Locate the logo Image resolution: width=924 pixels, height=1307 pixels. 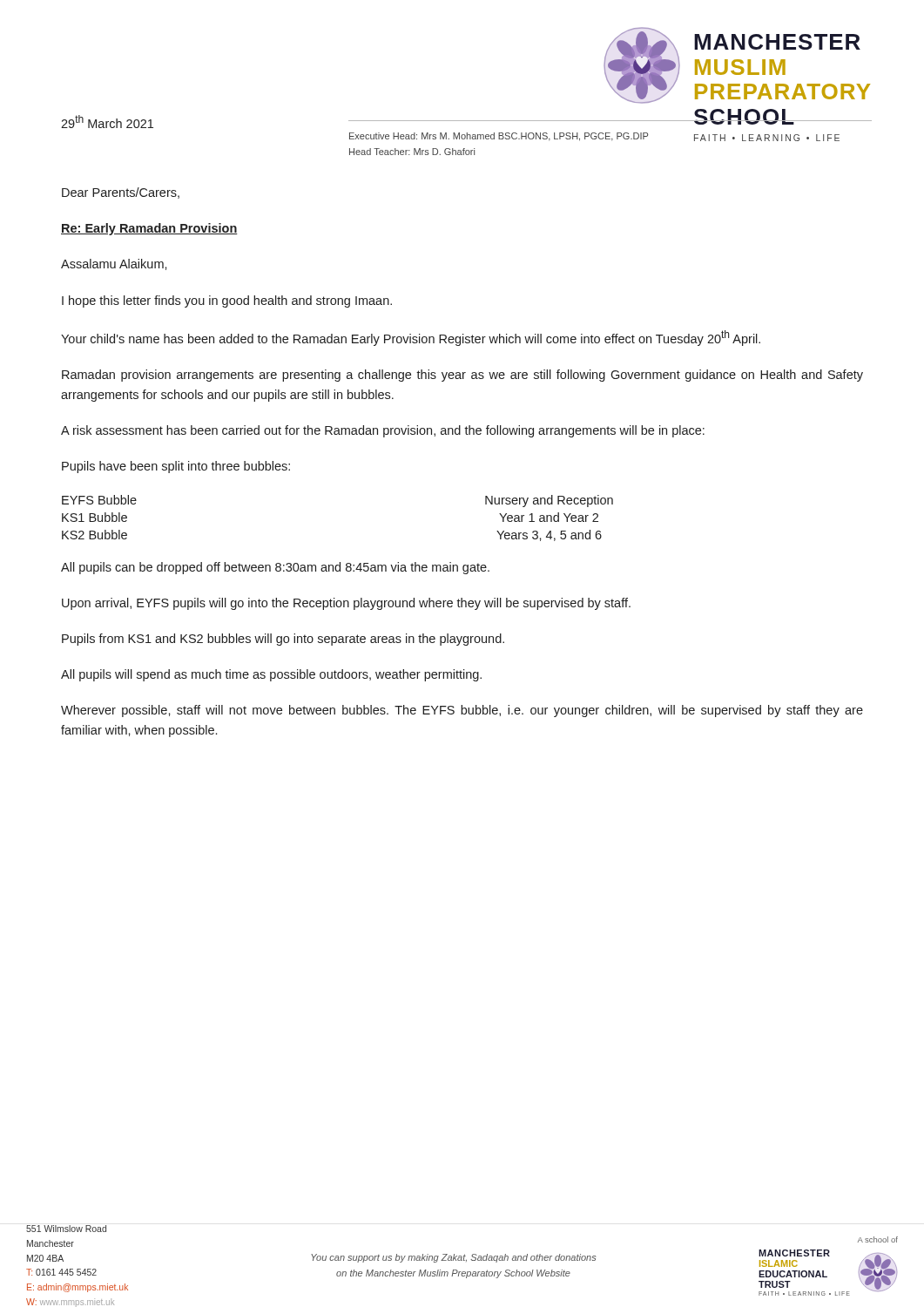pos(737,85)
